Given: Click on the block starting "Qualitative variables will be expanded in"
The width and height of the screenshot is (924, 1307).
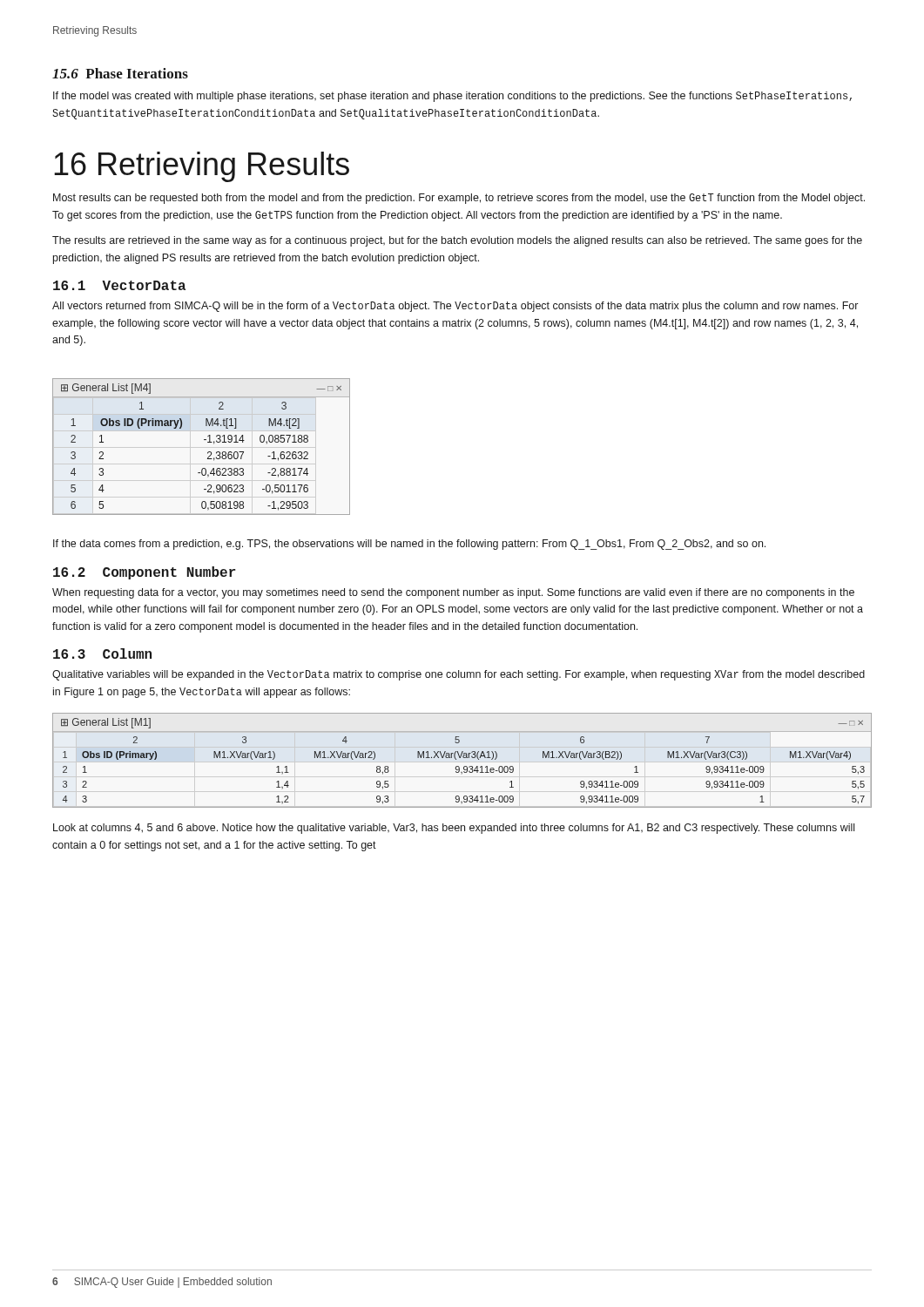Looking at the screenshot, I should 459,683.
